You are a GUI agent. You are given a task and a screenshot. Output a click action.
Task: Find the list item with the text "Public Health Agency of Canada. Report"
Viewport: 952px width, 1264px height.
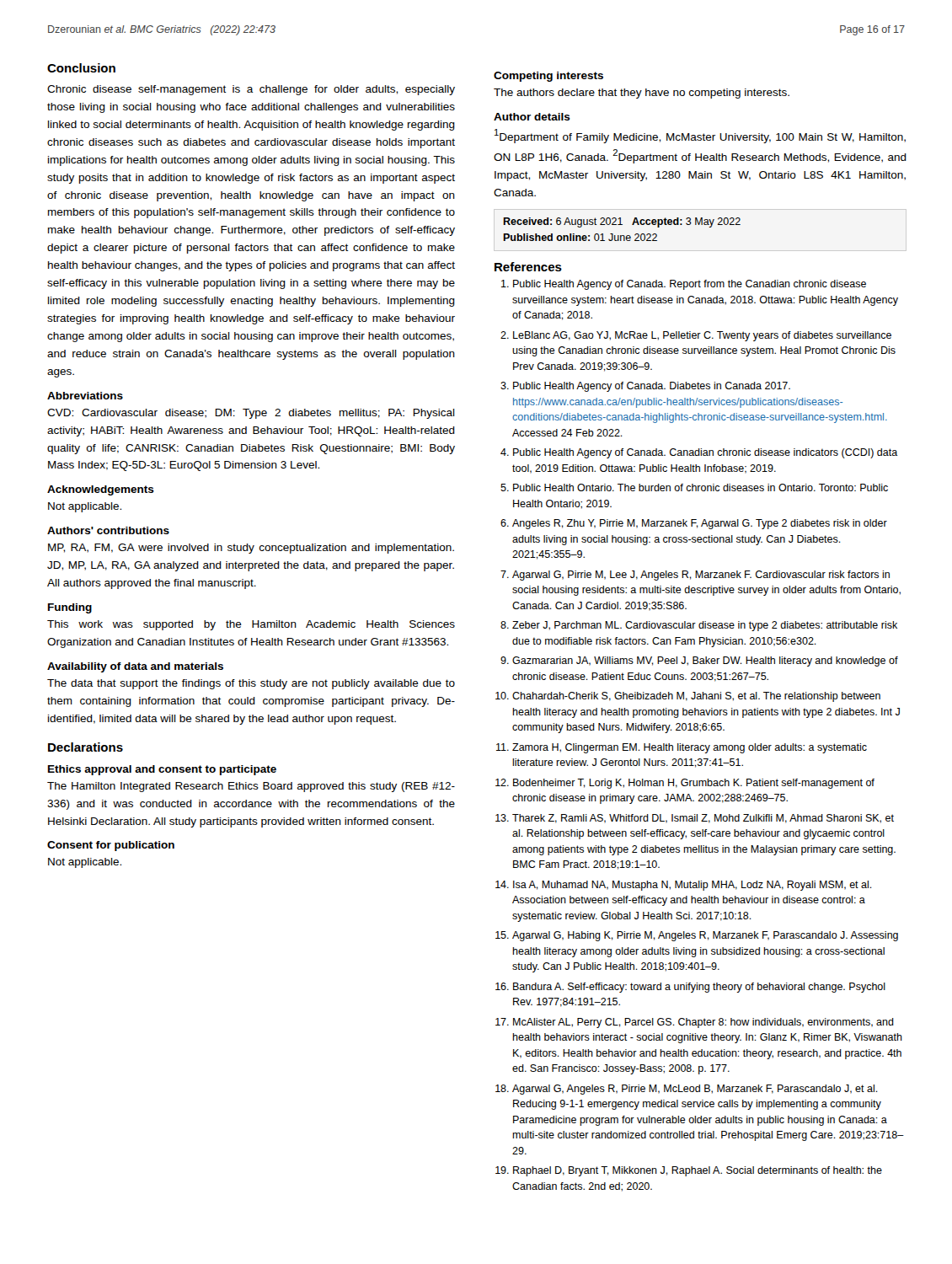click(700, 736)
